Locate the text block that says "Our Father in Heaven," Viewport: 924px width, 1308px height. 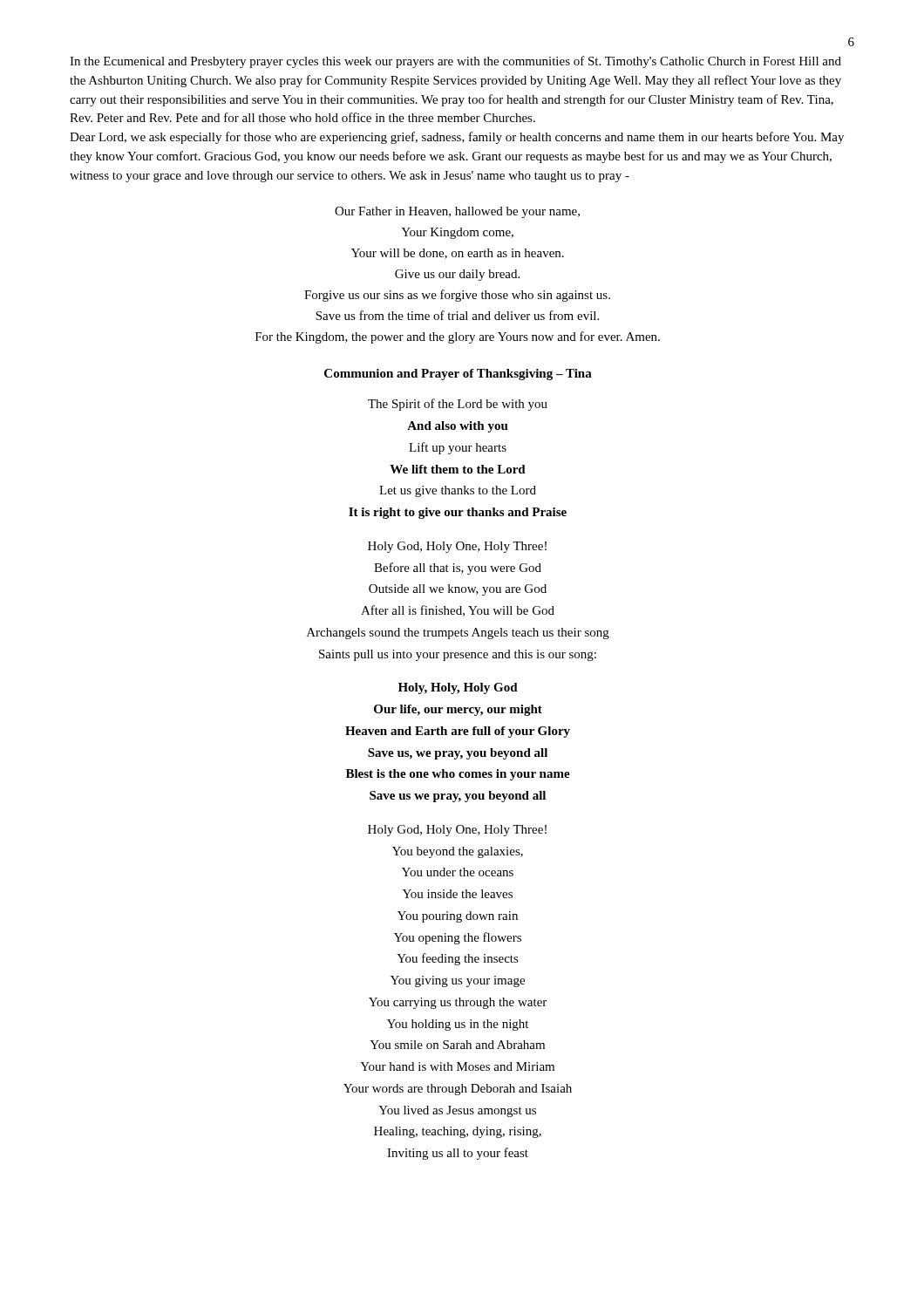458,274
